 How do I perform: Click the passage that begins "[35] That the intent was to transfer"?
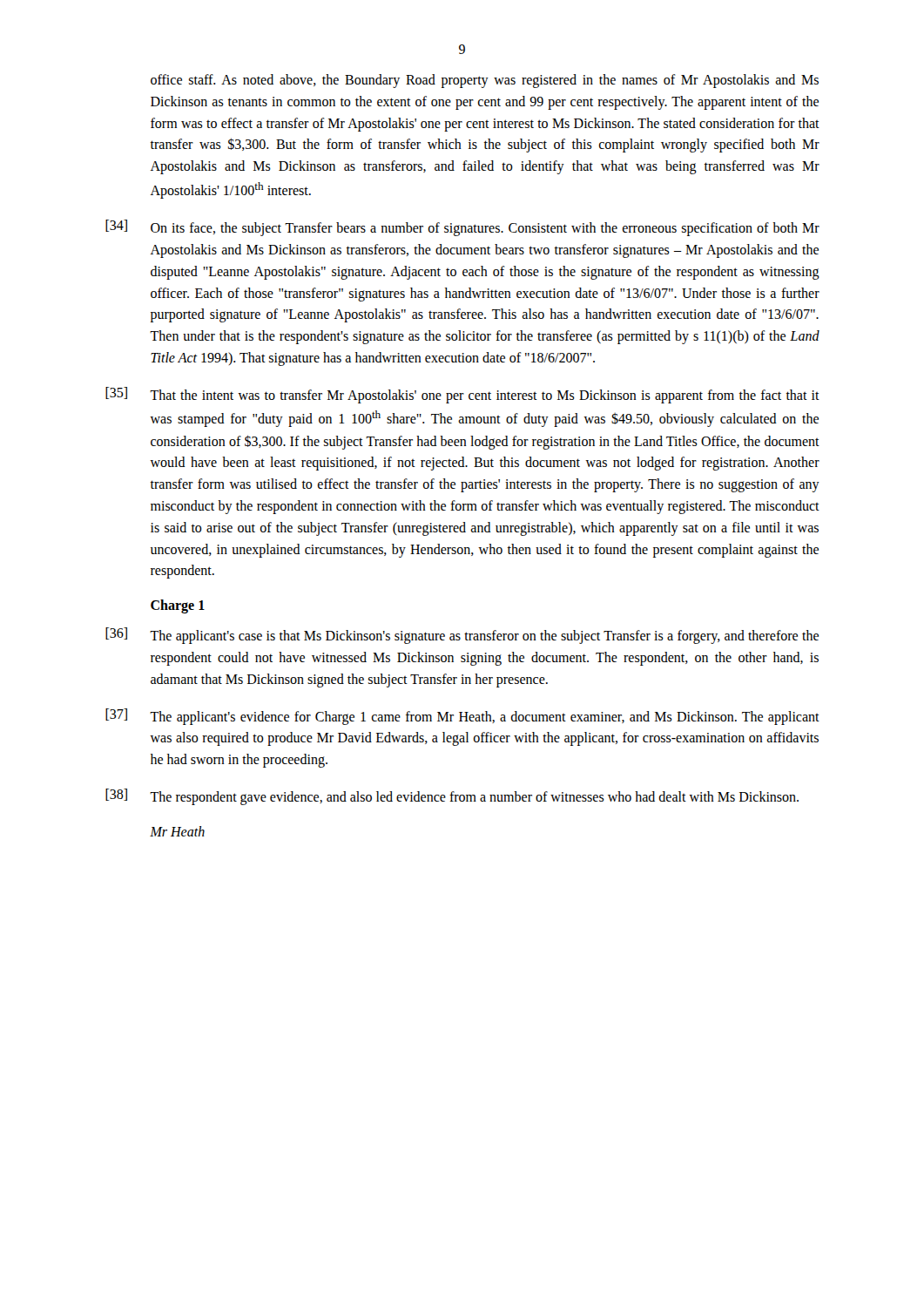[x=462, y=484]
